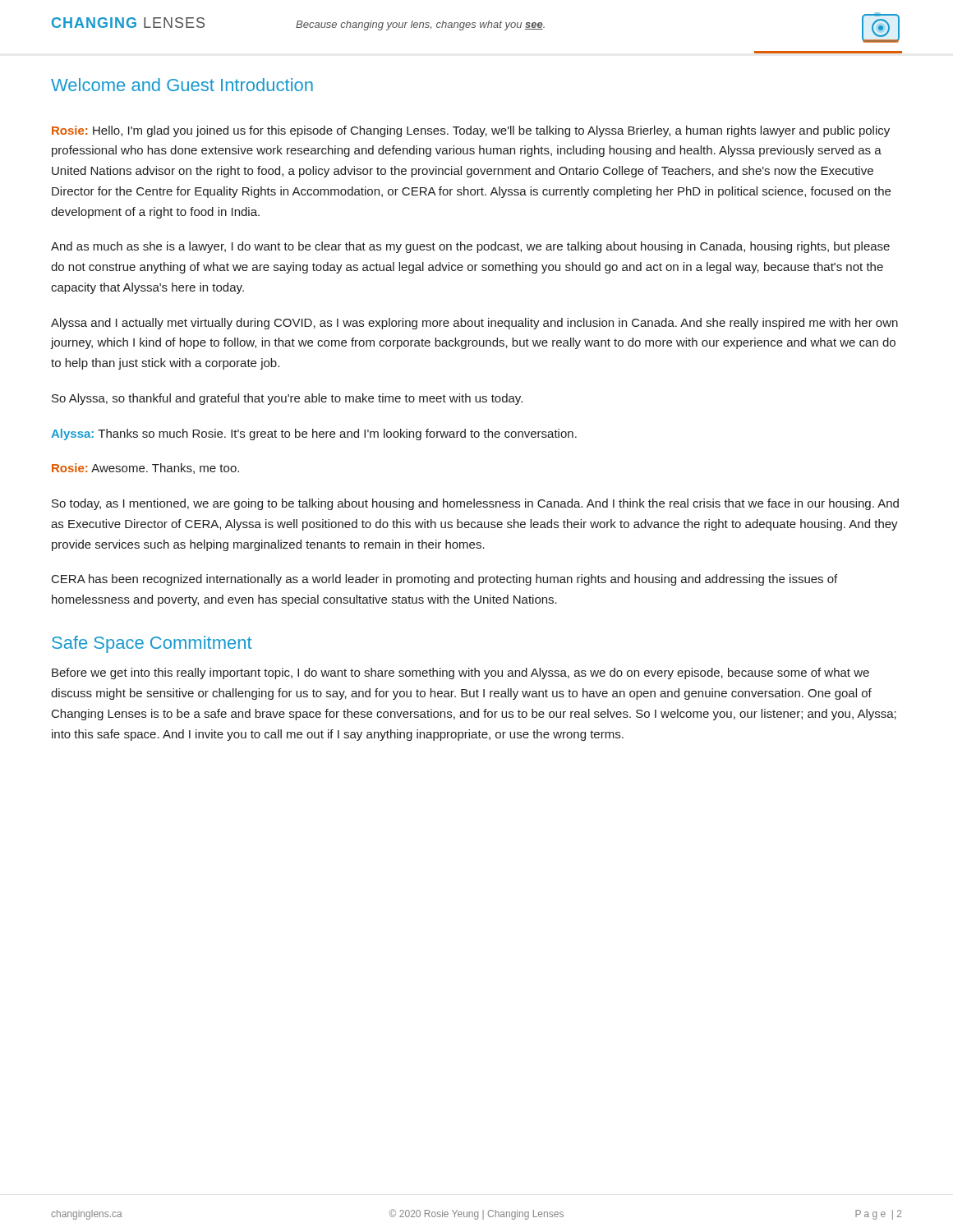953x1232 pixels.
Task: Locate the text block starting "CERA has been recognized internationally as"
Action: pyautogui.click(x=444, y=589)
